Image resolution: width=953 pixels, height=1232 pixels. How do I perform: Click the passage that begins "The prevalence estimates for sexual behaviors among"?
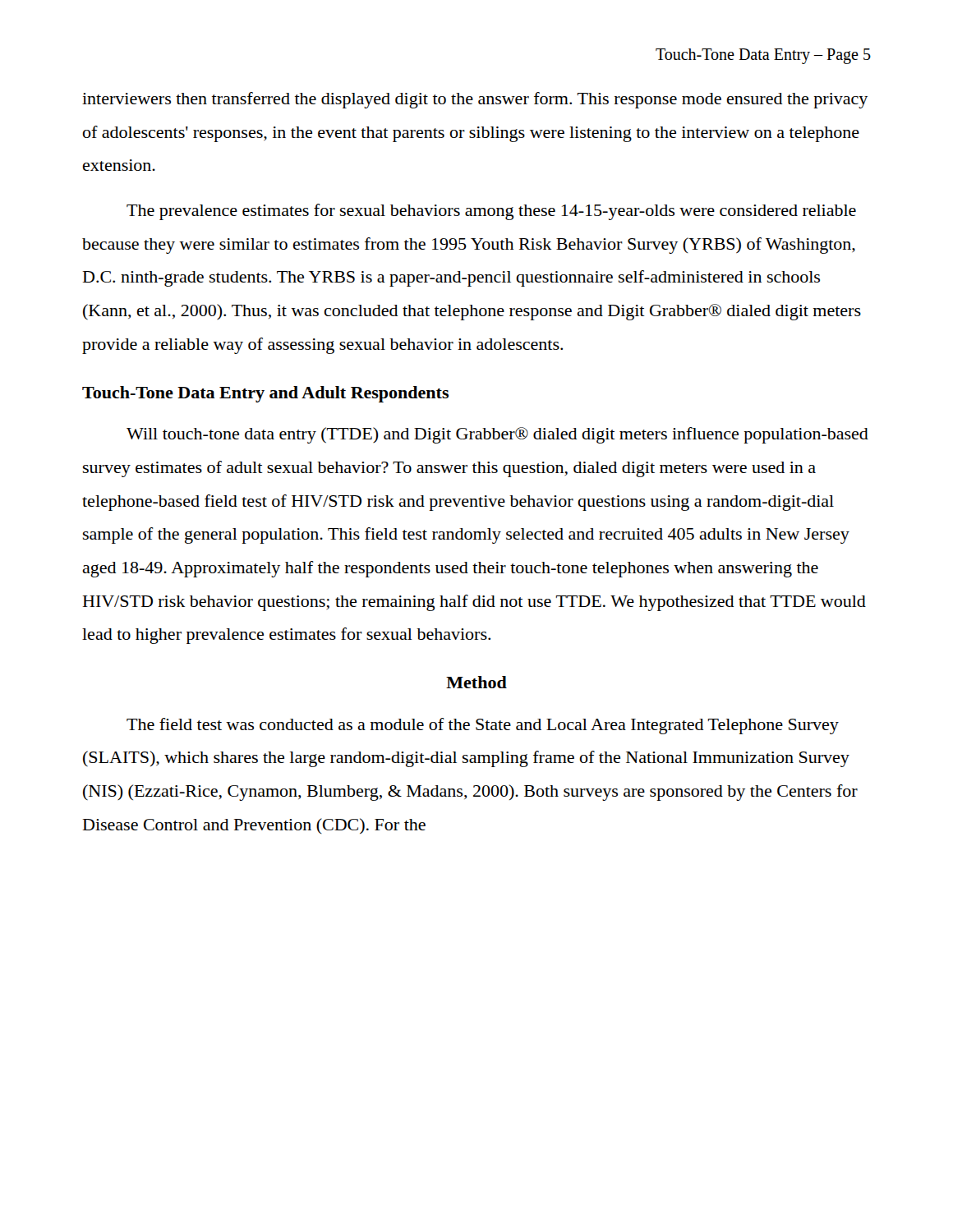pos(476,277)
